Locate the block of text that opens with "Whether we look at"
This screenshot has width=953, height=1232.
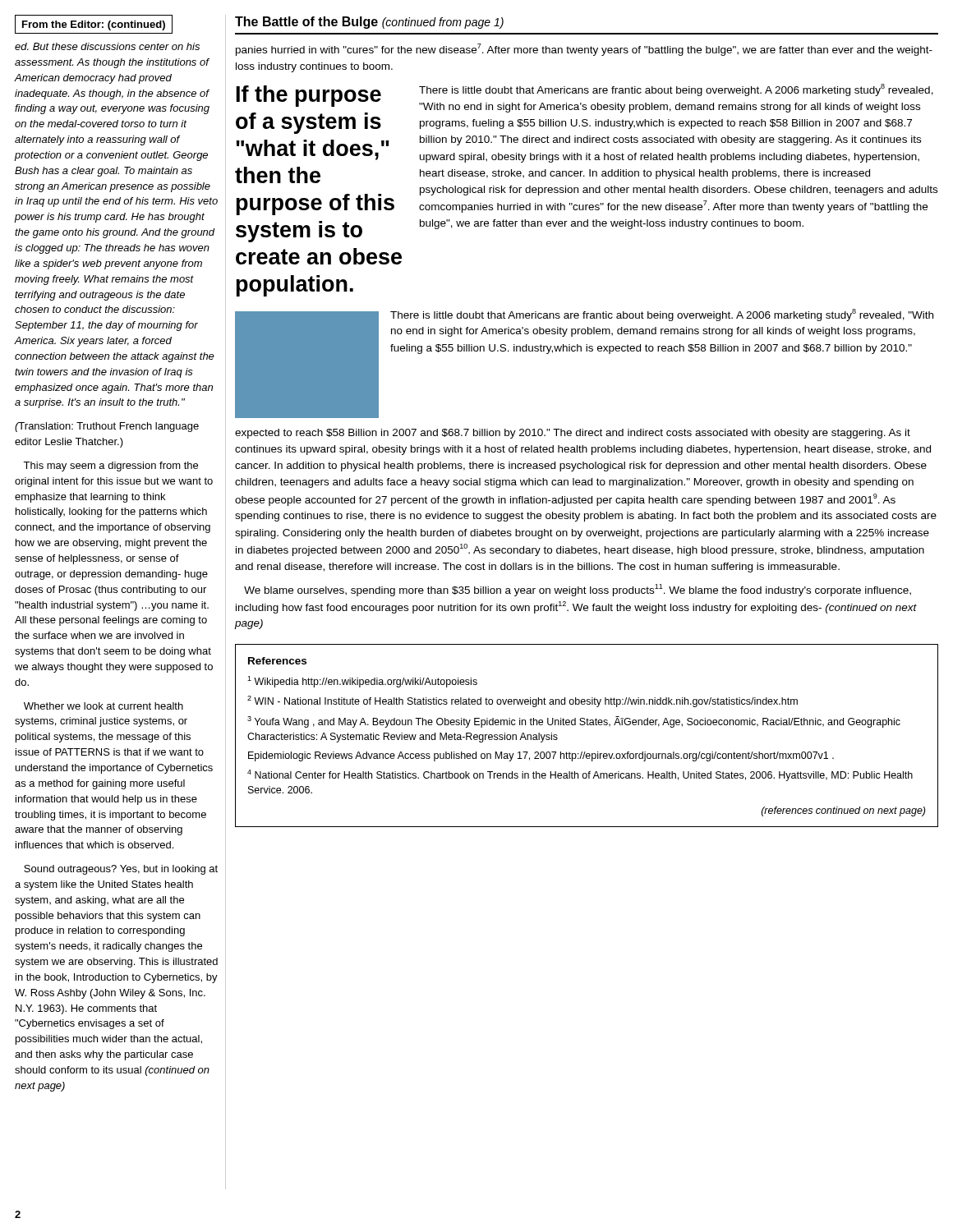[114, 775]
